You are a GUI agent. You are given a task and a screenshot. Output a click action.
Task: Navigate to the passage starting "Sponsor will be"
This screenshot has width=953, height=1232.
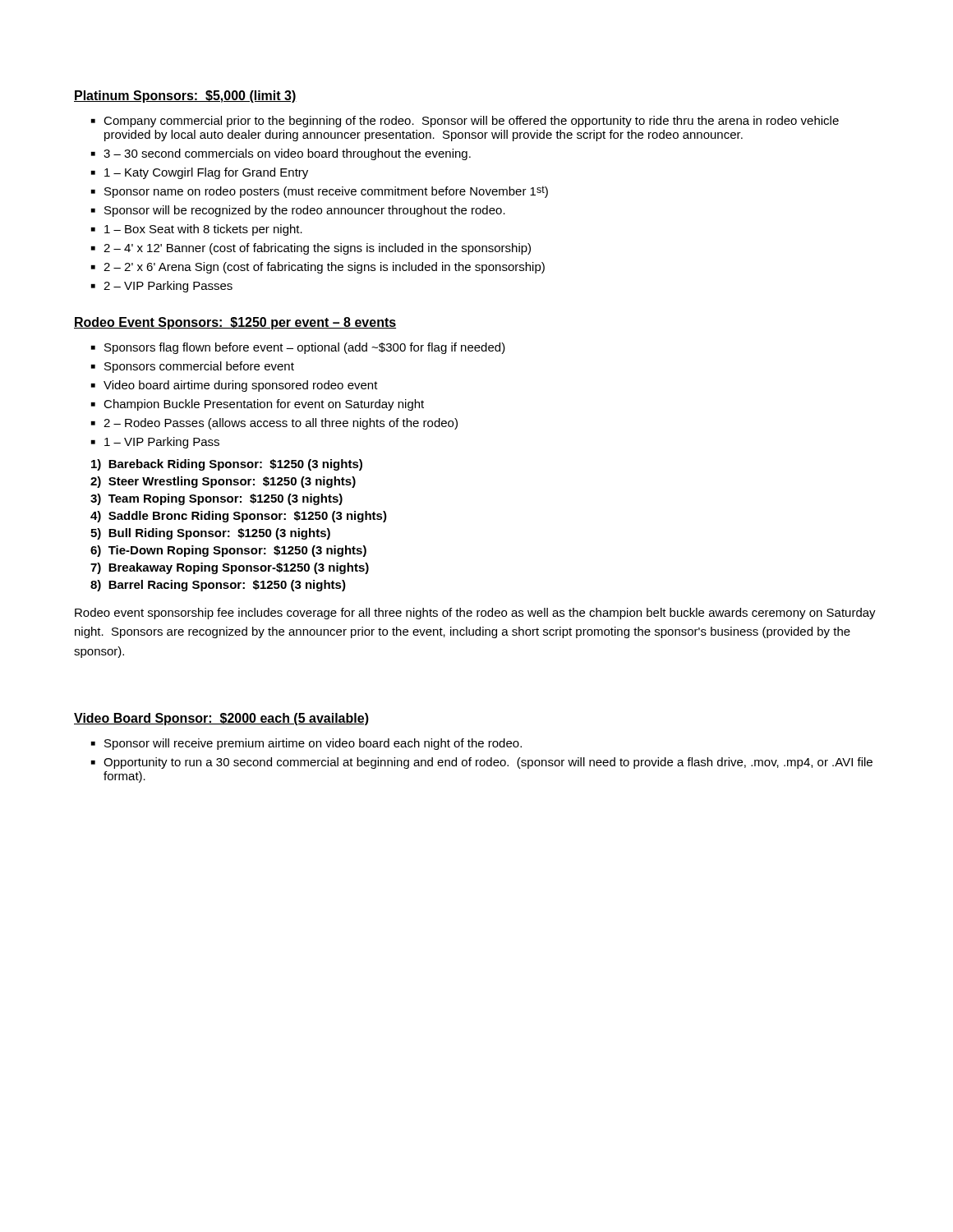(x=305, y=210)
